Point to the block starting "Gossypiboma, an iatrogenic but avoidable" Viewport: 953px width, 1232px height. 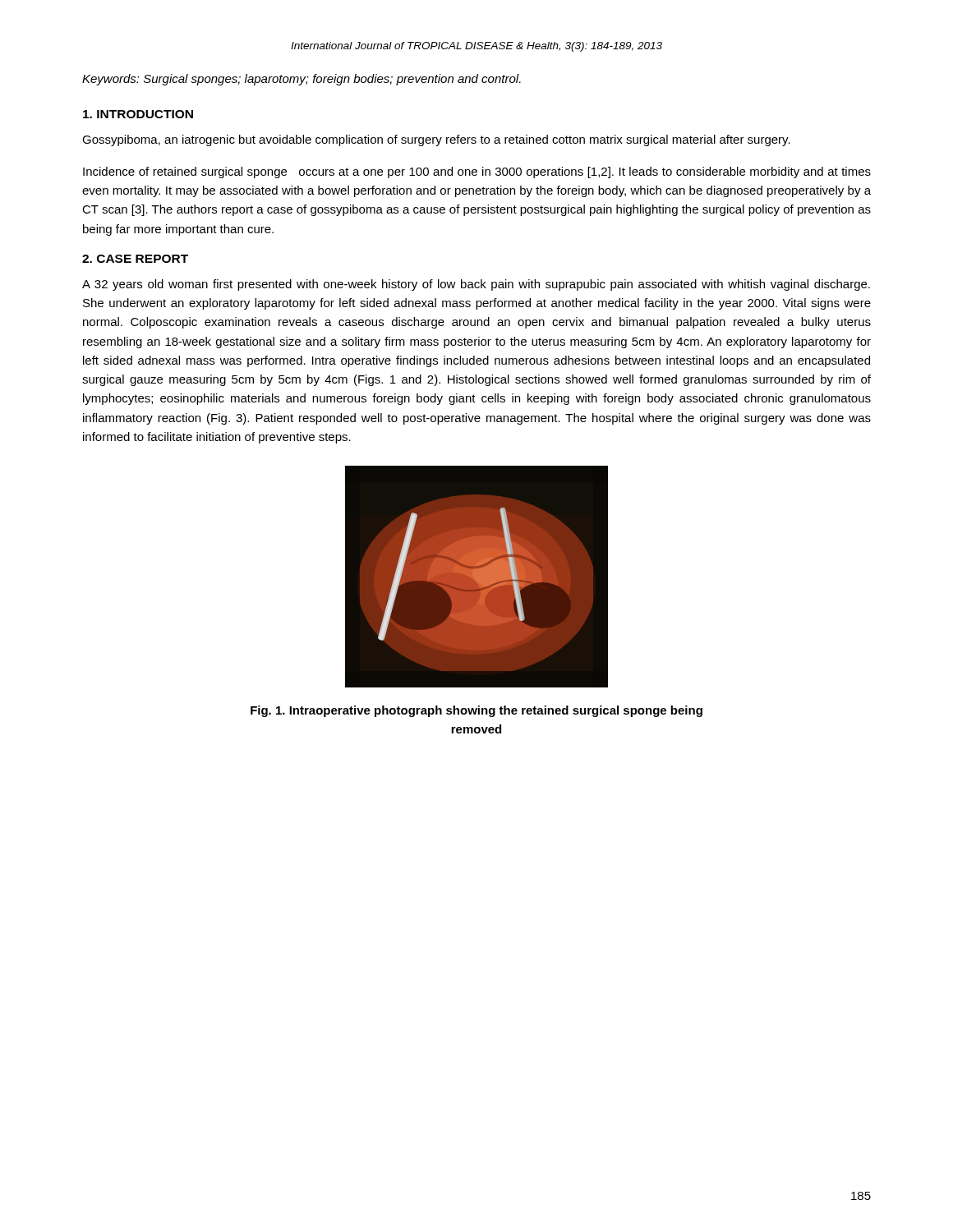point(437,139)
